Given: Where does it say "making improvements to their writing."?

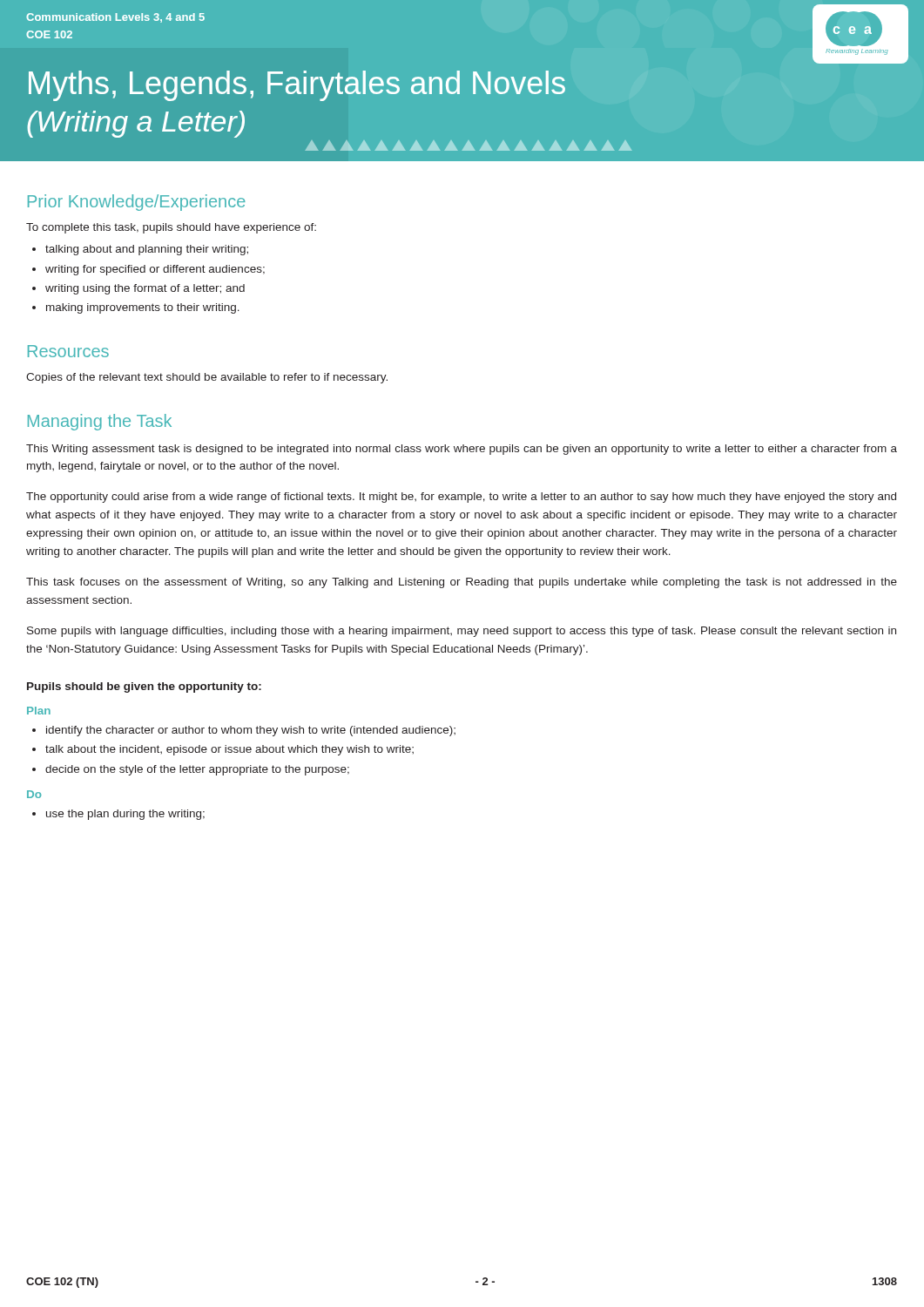Looking at the screenshot, I should coord(143,307).
